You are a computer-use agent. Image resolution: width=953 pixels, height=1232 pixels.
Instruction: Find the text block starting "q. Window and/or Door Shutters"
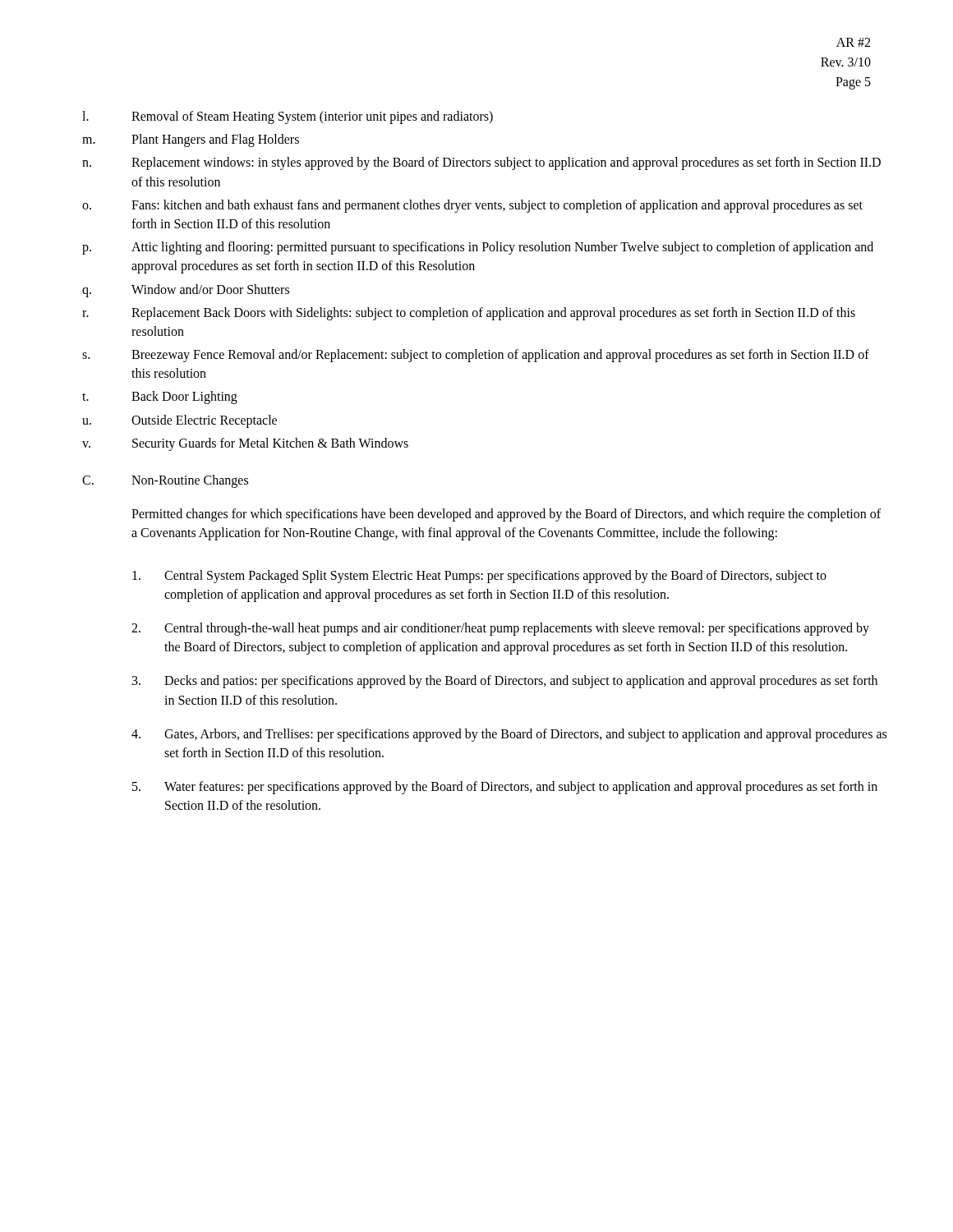pos(186,291)
